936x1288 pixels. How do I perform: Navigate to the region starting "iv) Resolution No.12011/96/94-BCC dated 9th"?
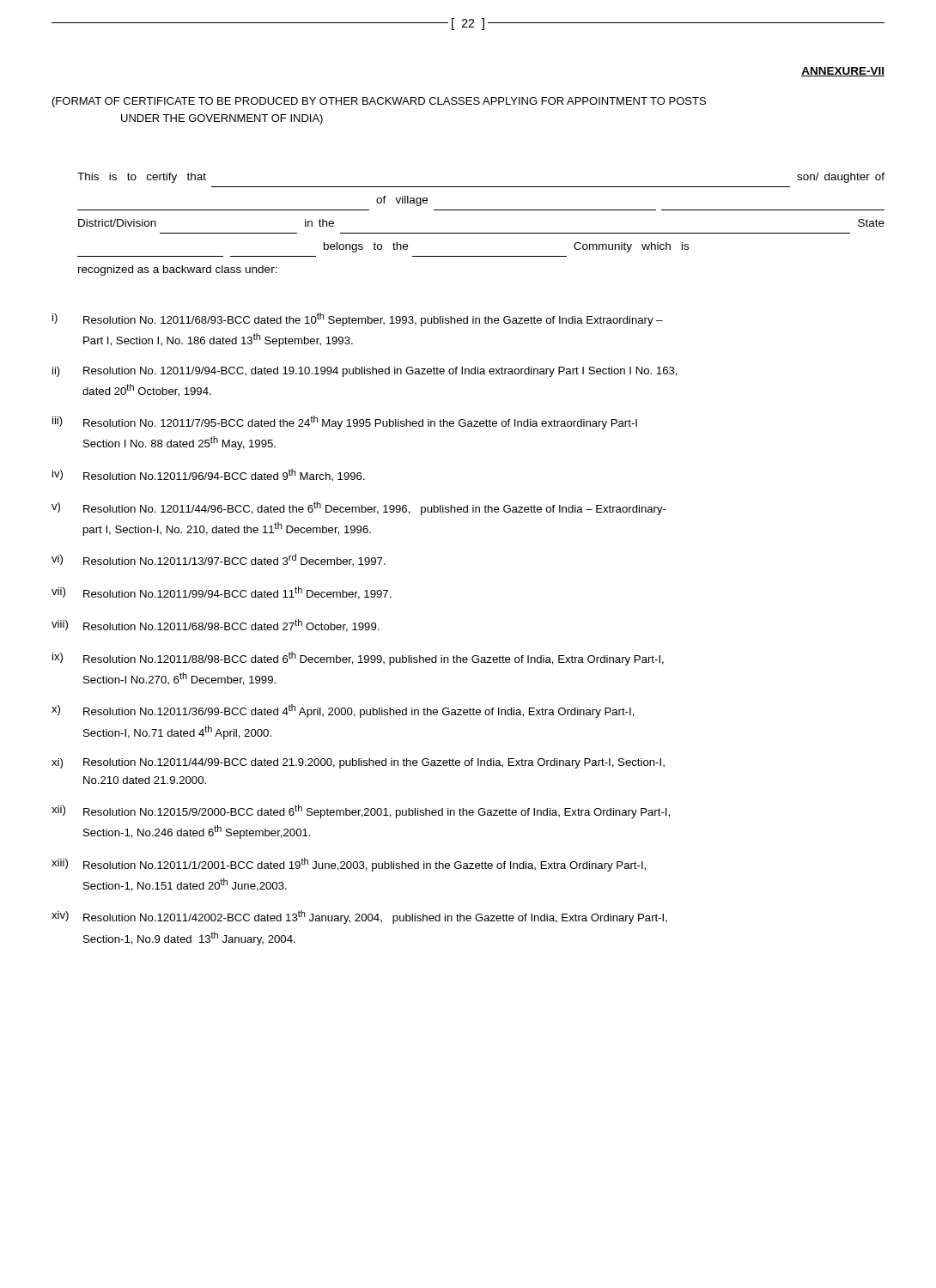click(x=209, y=475)
